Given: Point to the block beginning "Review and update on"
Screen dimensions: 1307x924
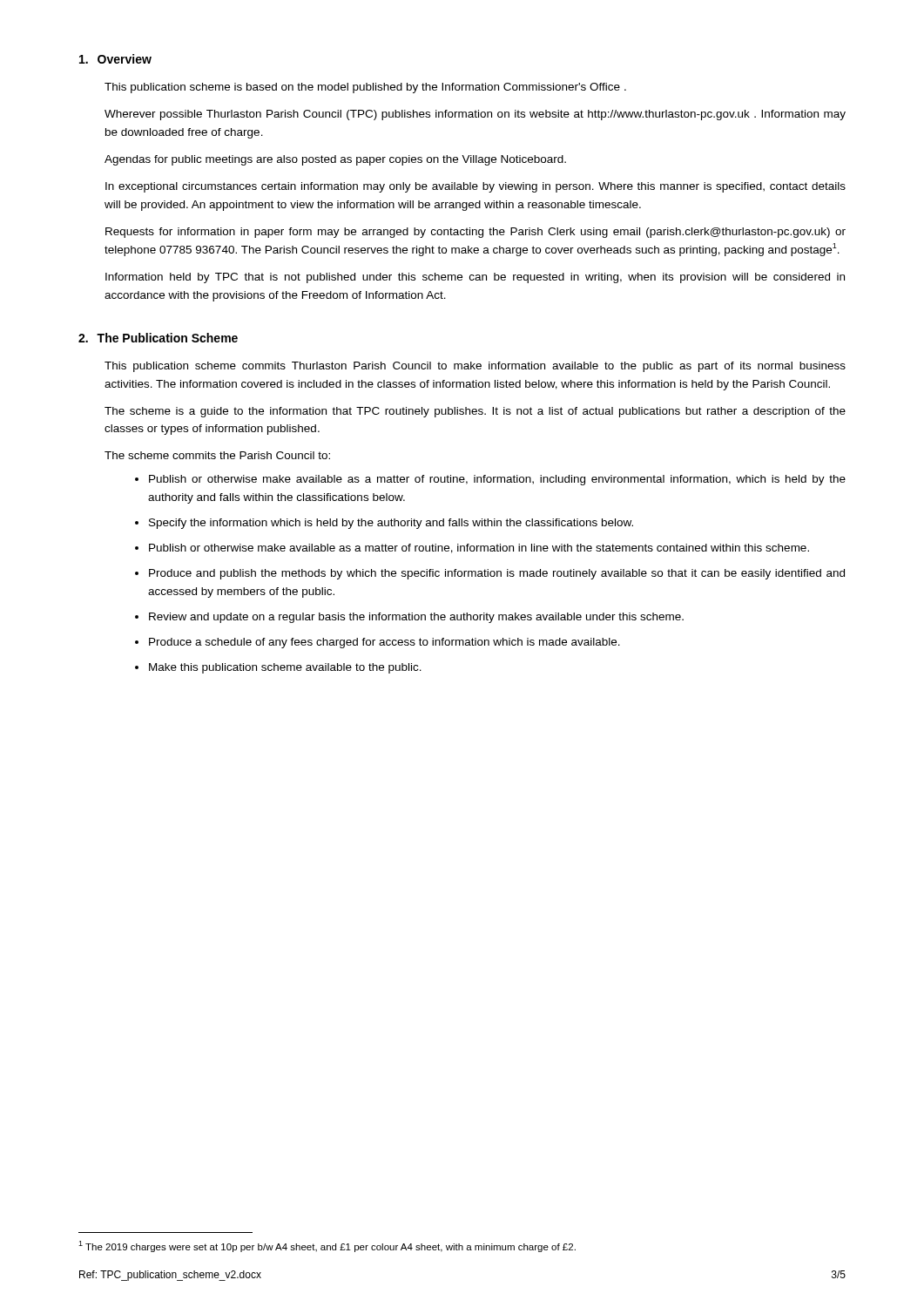Looking at the screenshot, I should pos(497,617).
